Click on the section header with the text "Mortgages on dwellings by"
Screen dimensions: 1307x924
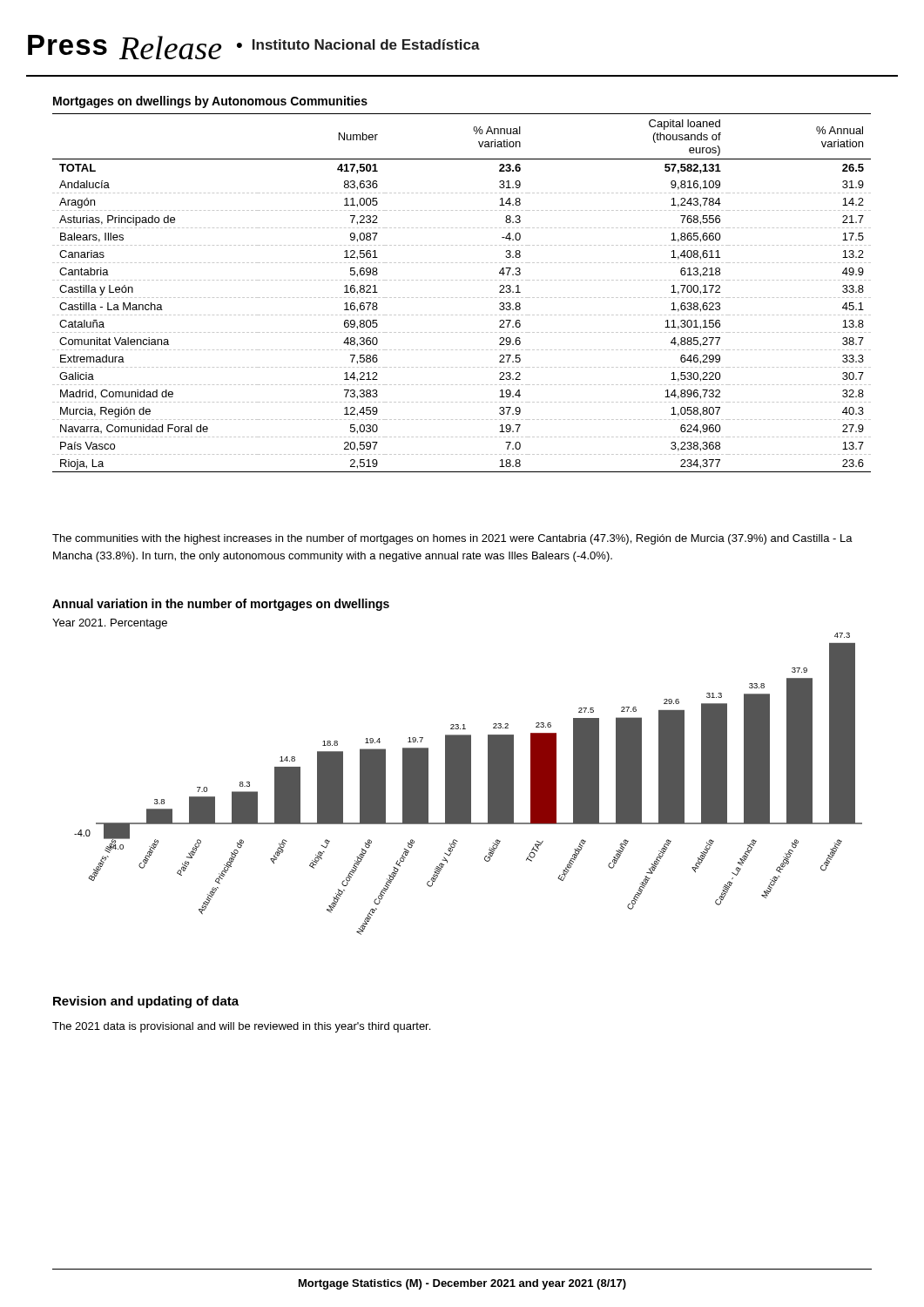(x=210, y=101)
